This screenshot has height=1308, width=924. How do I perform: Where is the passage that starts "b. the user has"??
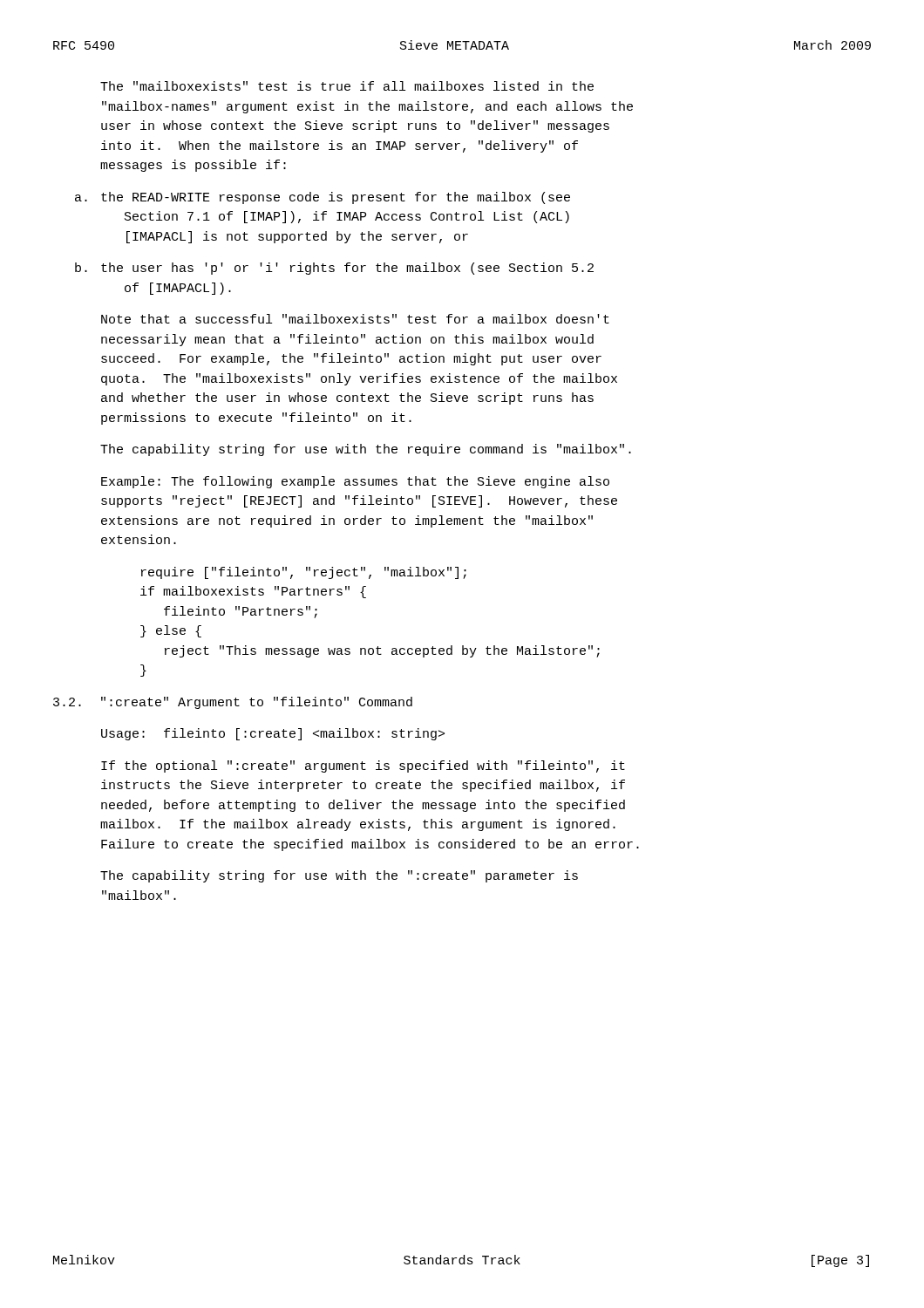(x=473, y=280)
